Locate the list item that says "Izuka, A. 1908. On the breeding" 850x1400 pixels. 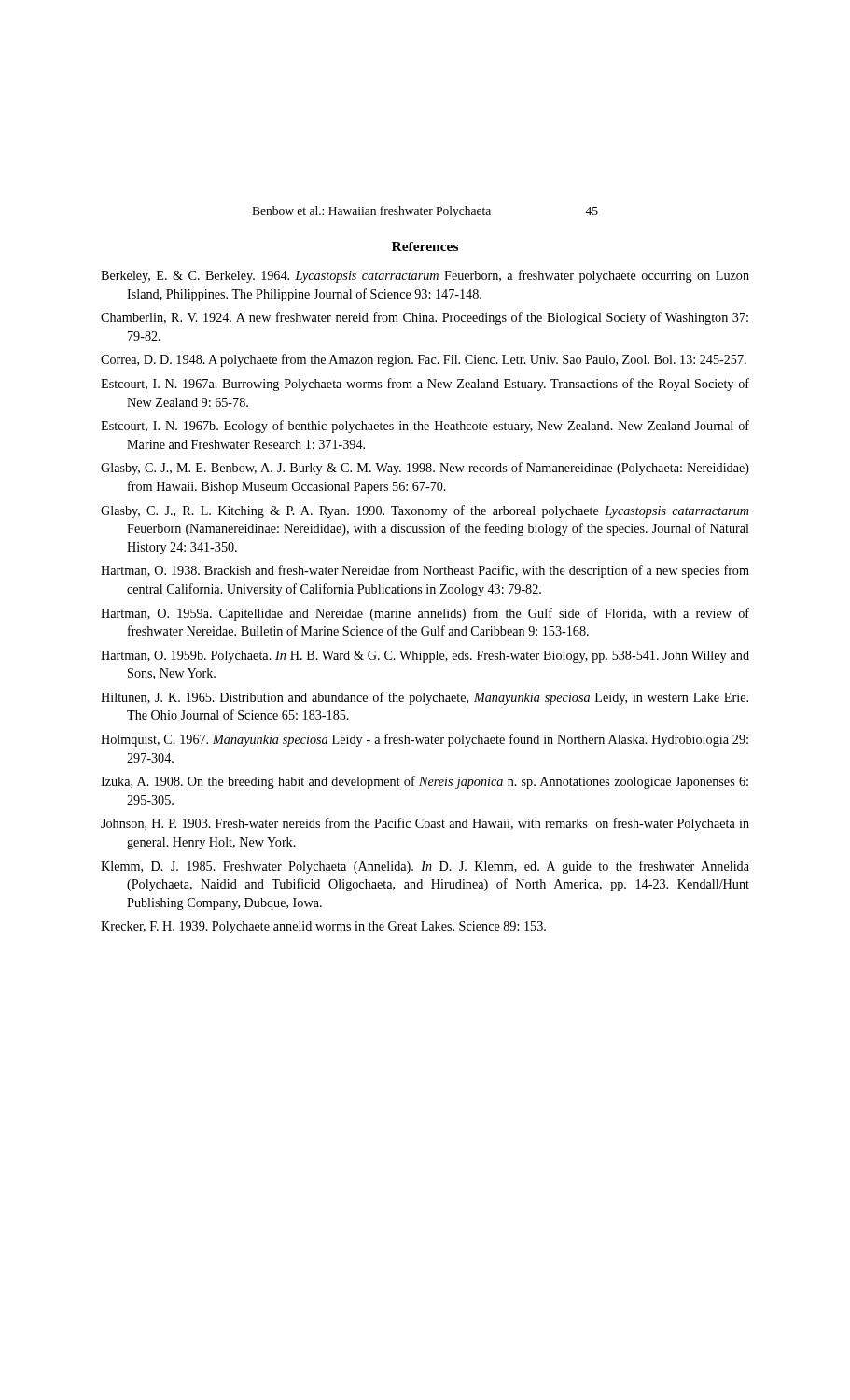tap(425, 791)
